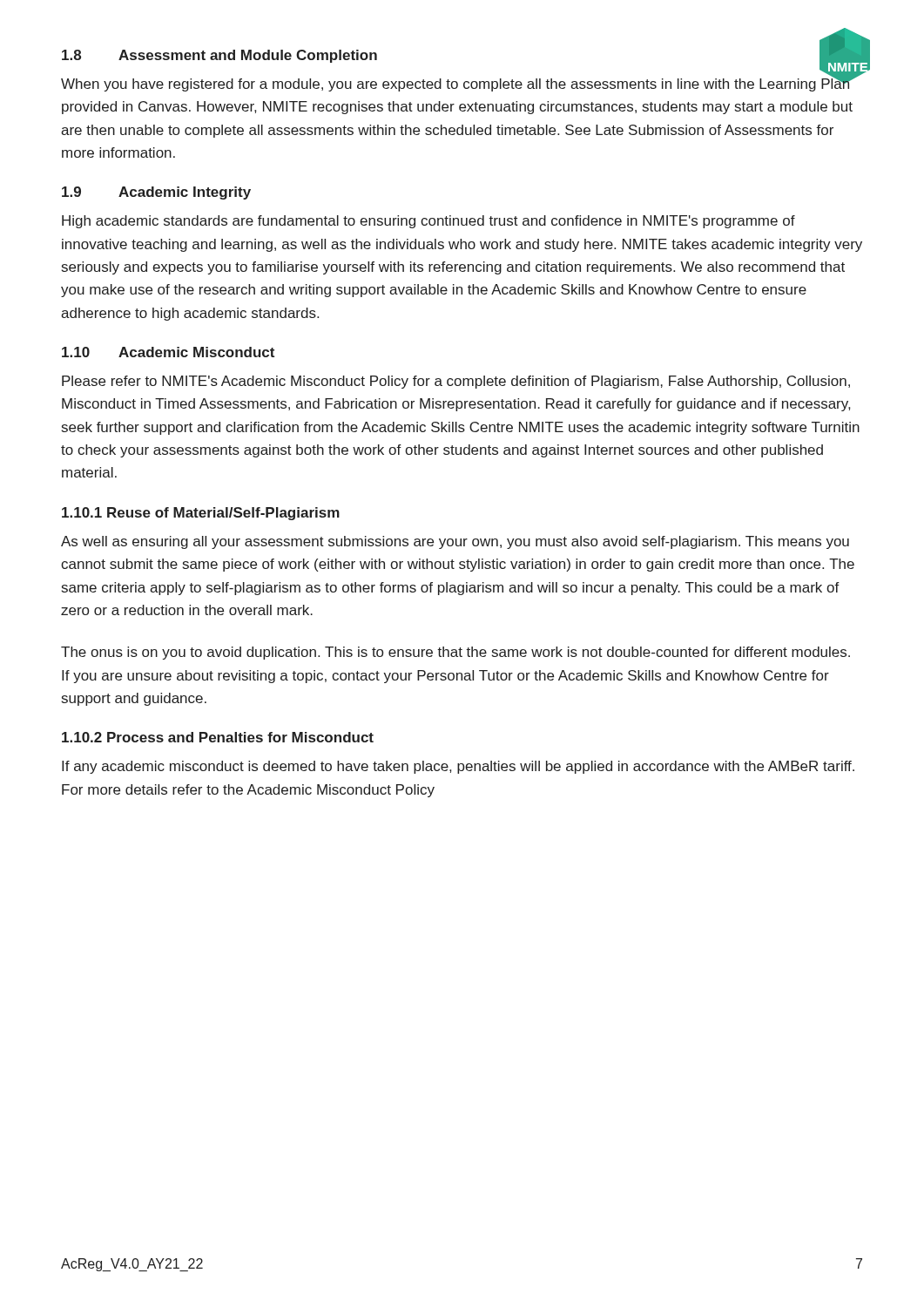This screenshot has width=924, height=1307.
Task: Locate the block of text that opens with "When you have"
Action: (x=457, y=119)
